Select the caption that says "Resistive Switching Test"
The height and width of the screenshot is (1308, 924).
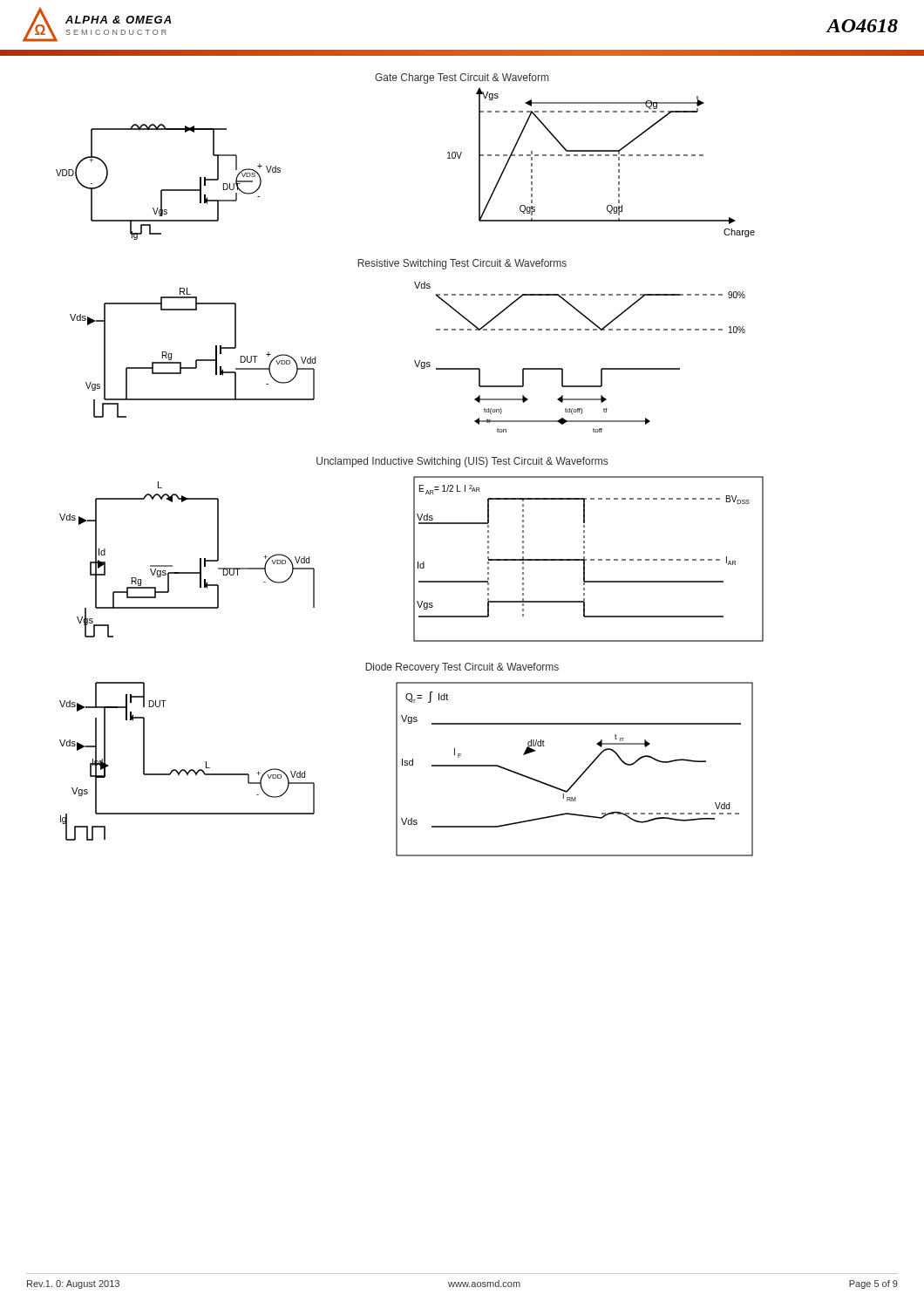pos(462,263)
